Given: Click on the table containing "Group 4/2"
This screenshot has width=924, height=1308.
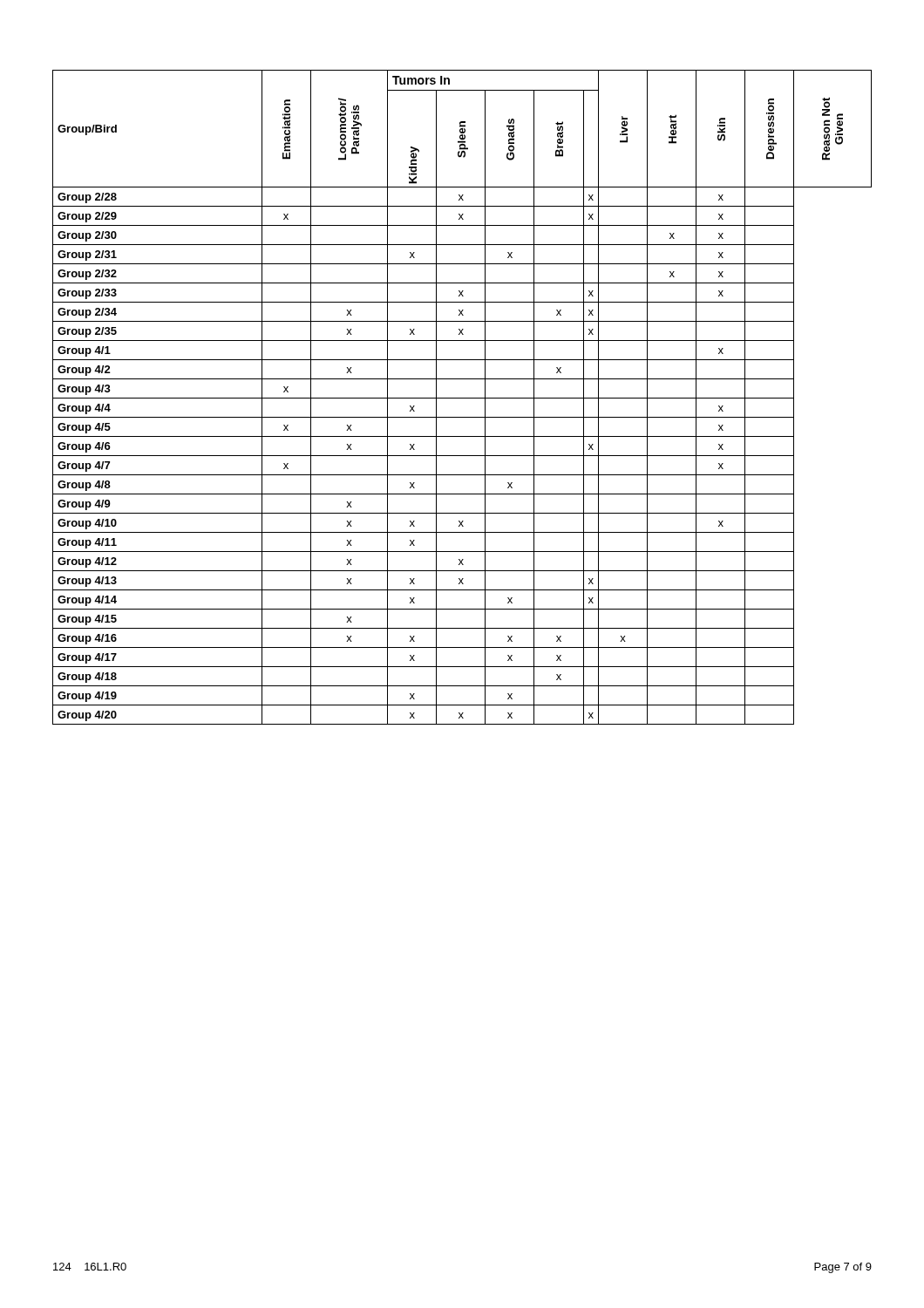Looking at the screenshot, I should [x=462, y=397].
